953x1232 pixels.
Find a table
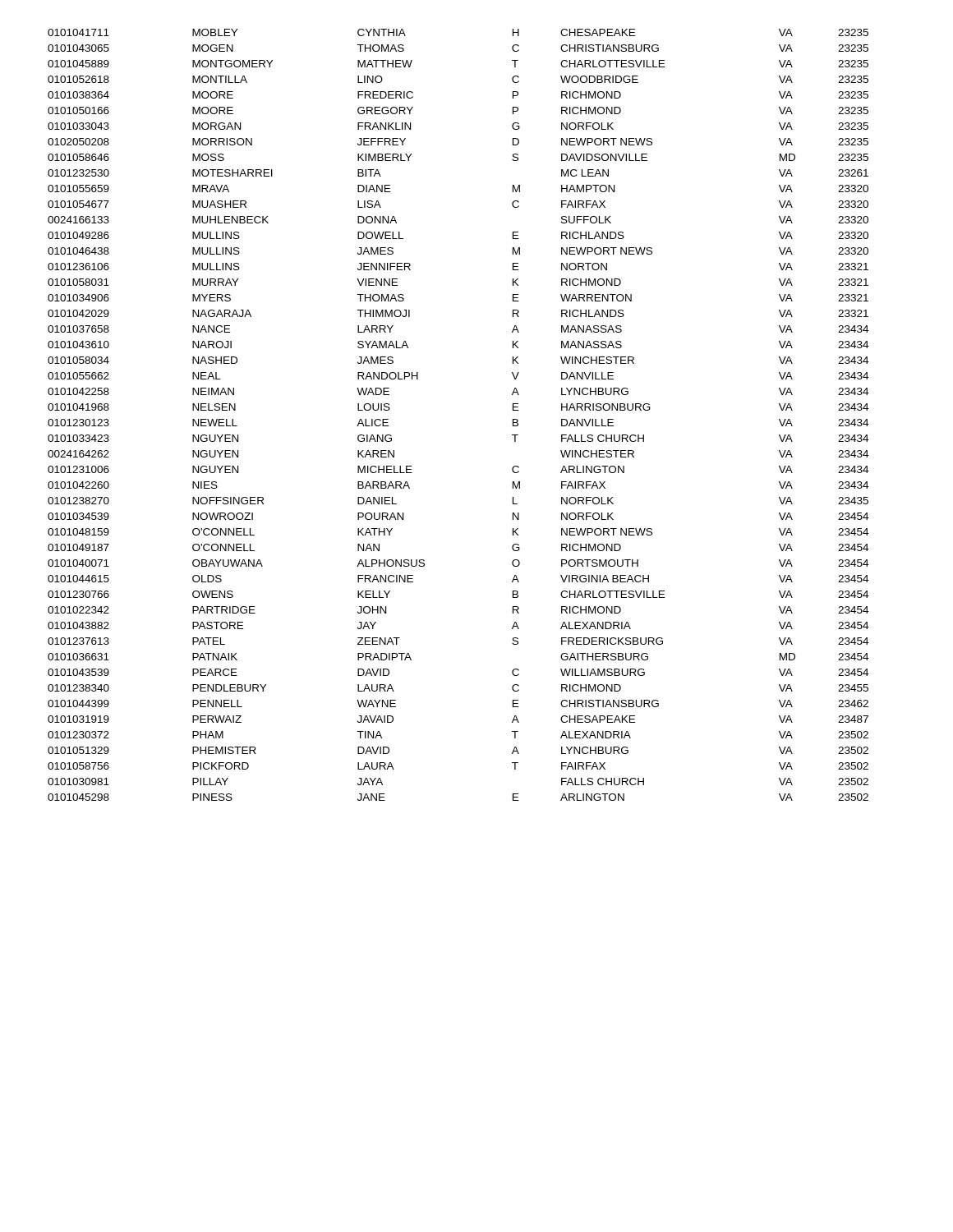(x=476, y=415)
